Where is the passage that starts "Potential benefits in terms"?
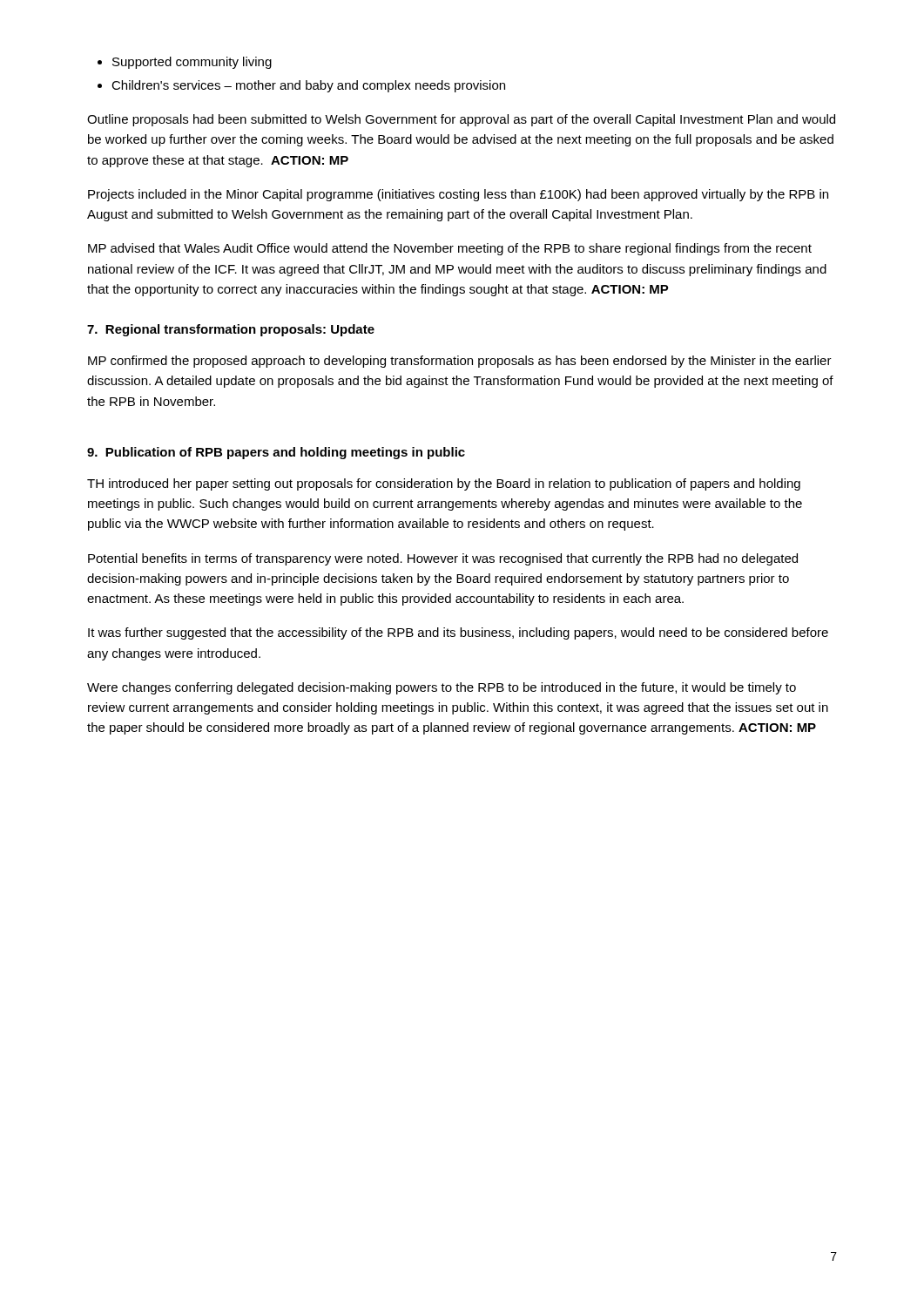This screenshot has width=924, height=1307. point(462,578)
